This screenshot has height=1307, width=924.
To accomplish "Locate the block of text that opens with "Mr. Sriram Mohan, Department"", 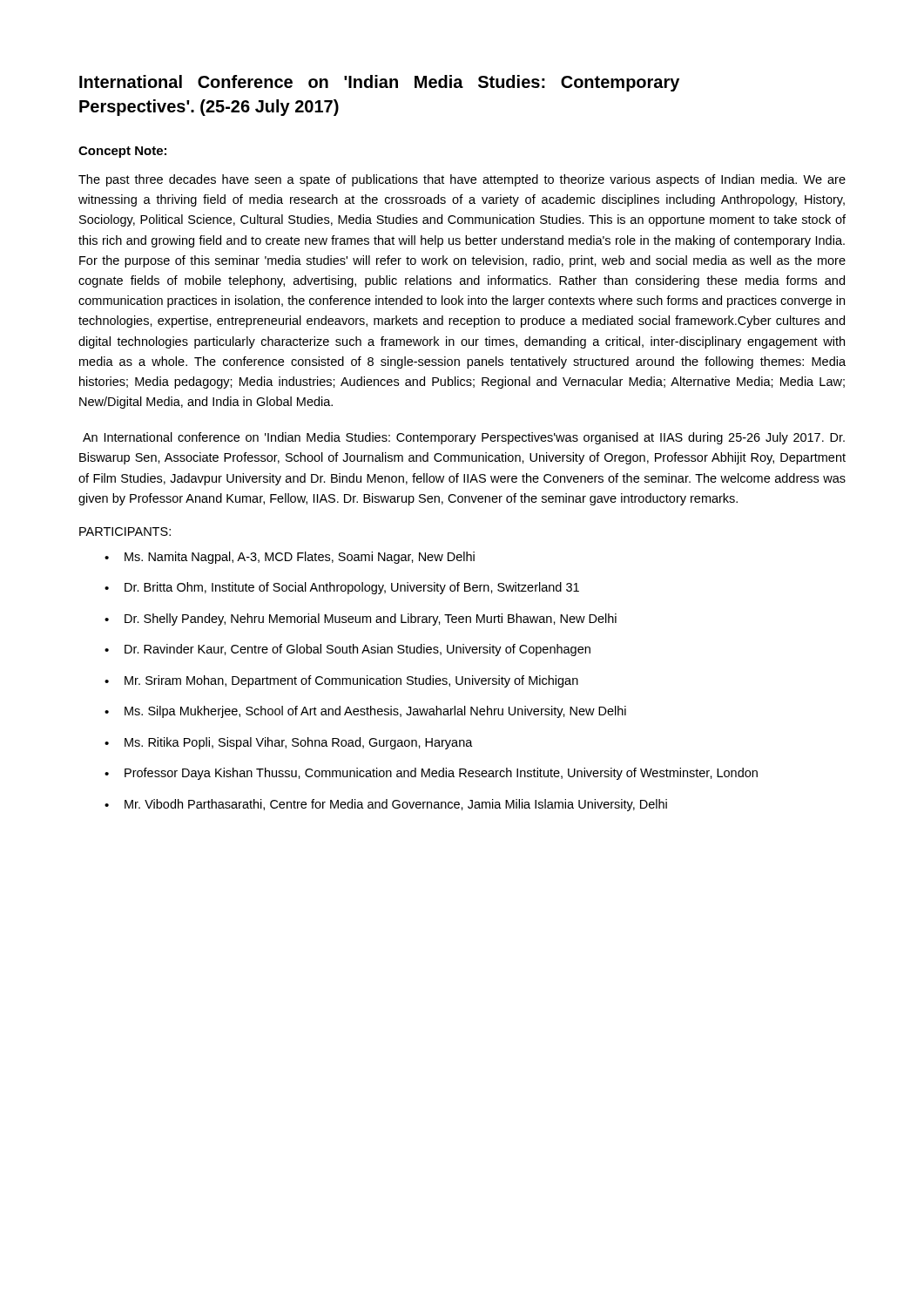I will 351,680.
